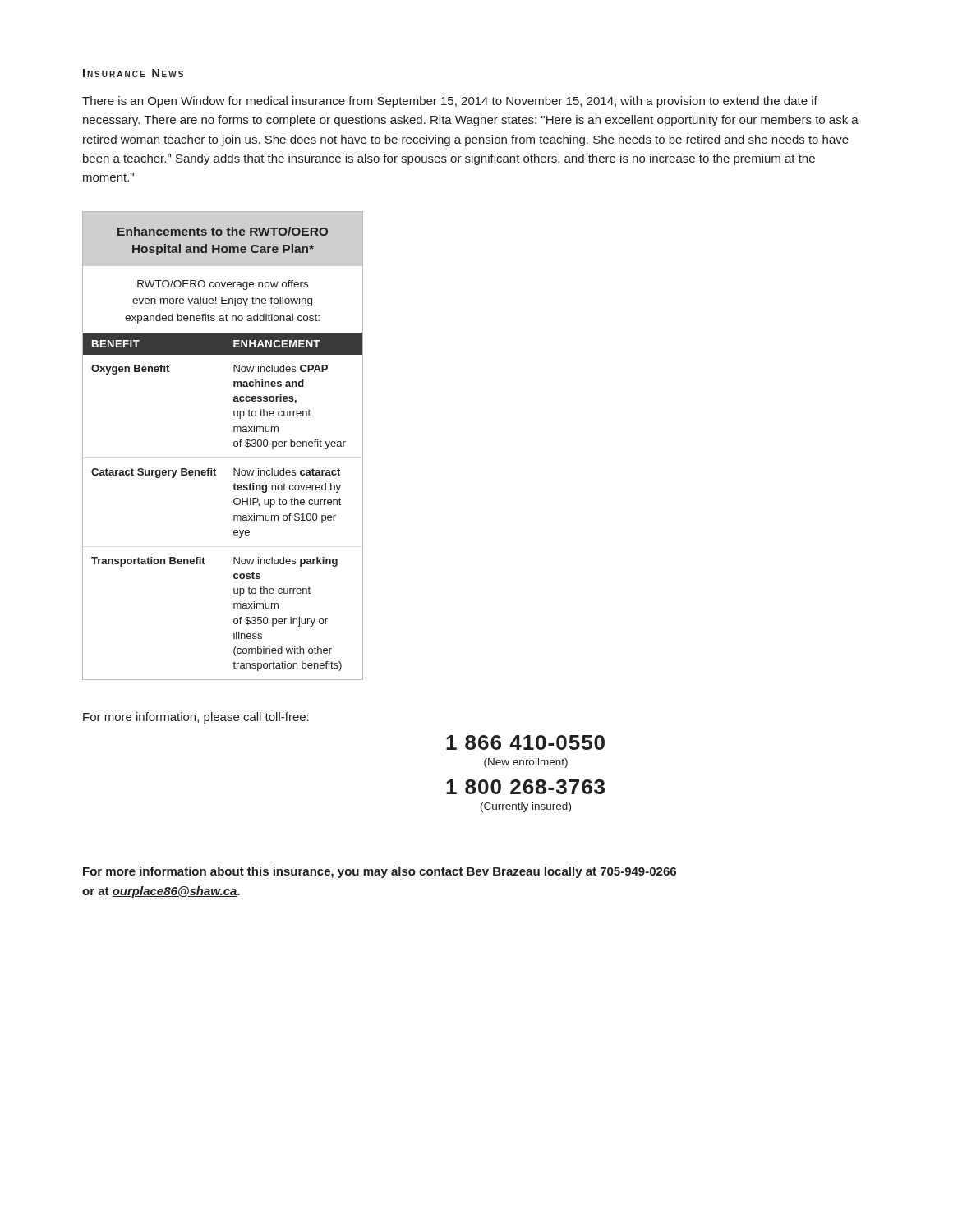Select the section header with the text "Enhancements to the RWTO/OERO Hospital and Home Care"
Viewport: 953px width, 1232px height.
pyautogui.click(x=223, y=446)
